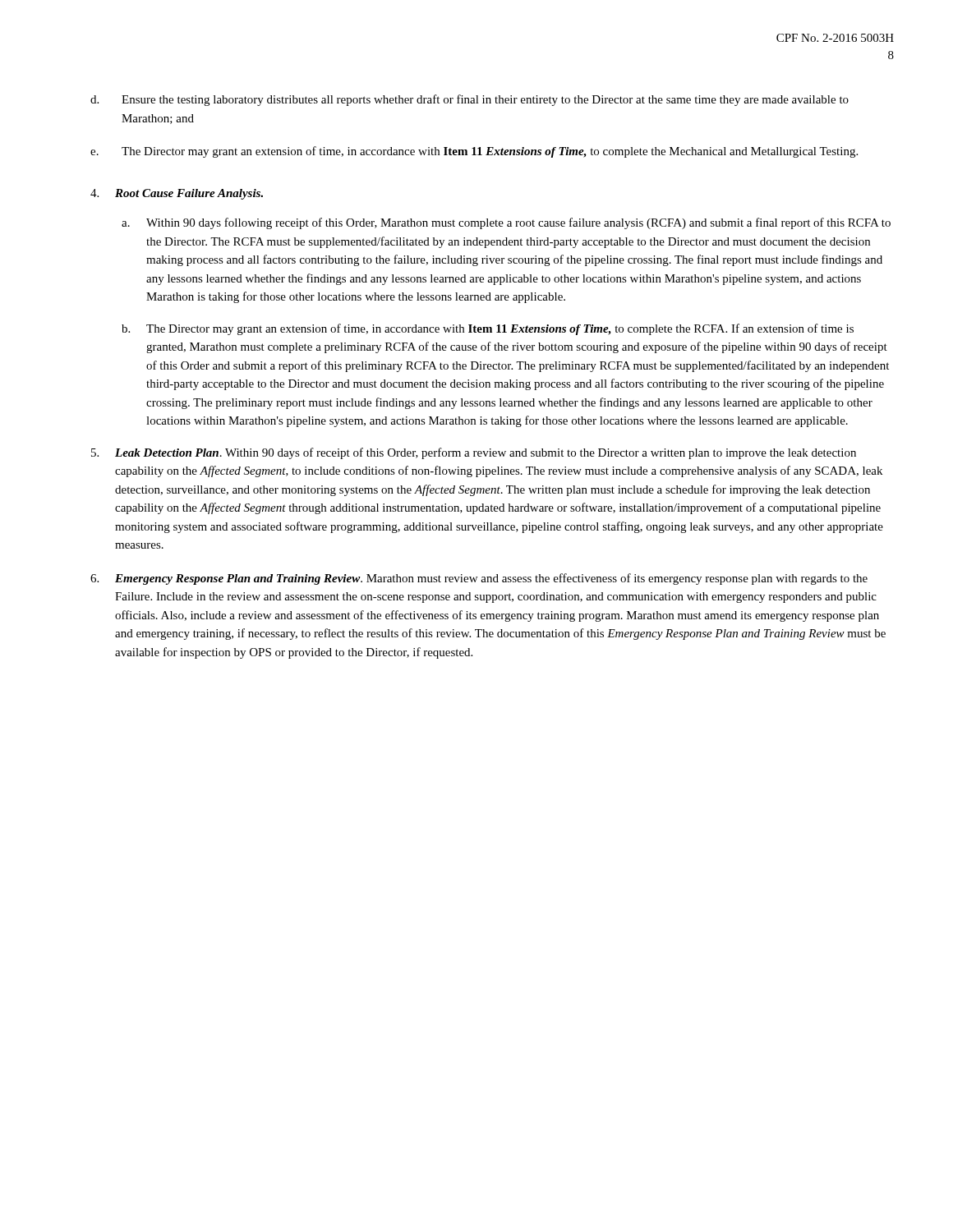This screenshot has height=1232, width=953.
Task: Point to the element starting "4. Root Cause"
Action: coord(177,194)
